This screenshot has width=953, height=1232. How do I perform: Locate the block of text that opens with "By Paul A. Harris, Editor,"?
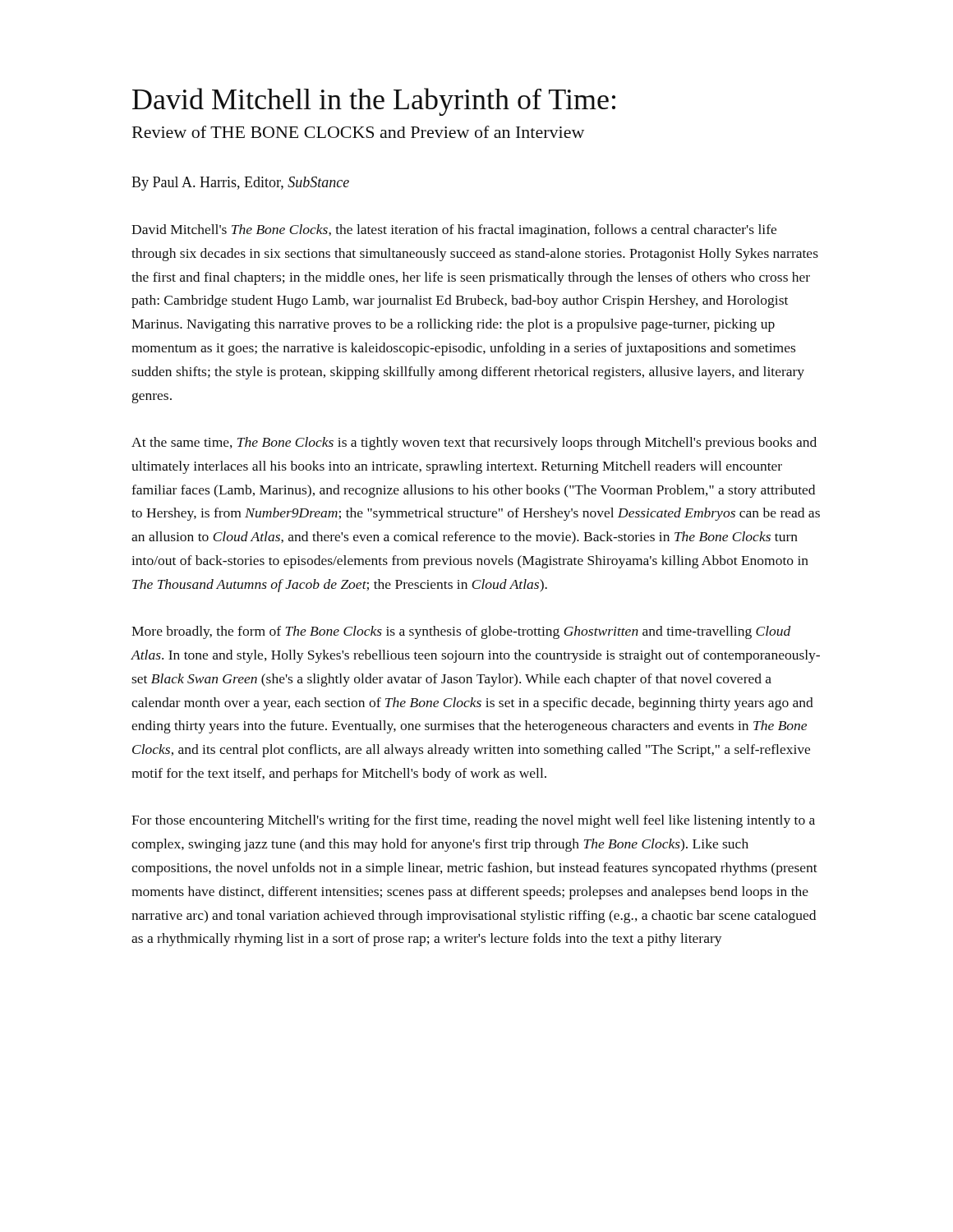tap(240, 182)
